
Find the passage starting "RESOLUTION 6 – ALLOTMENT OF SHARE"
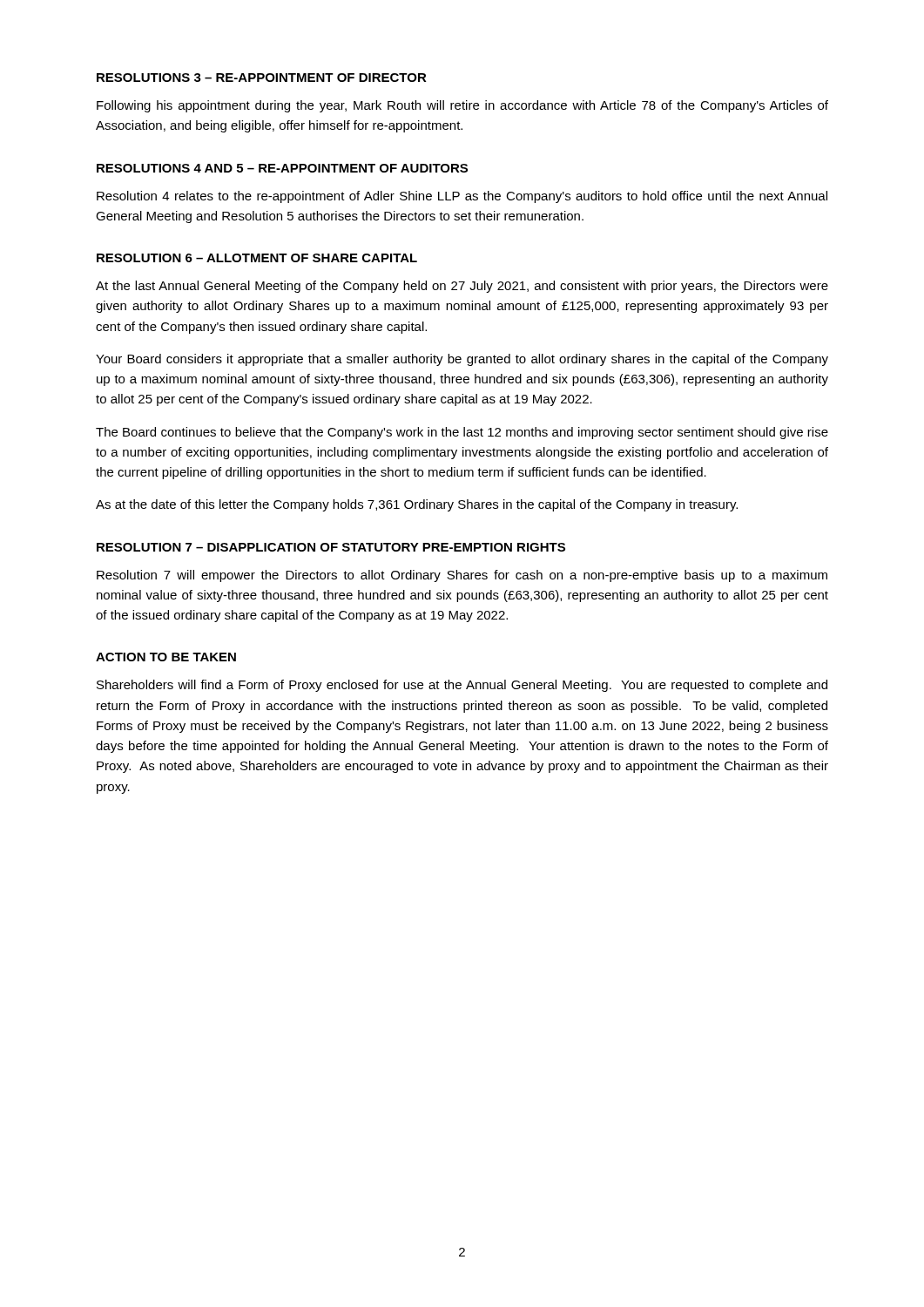tap(257, 257)
